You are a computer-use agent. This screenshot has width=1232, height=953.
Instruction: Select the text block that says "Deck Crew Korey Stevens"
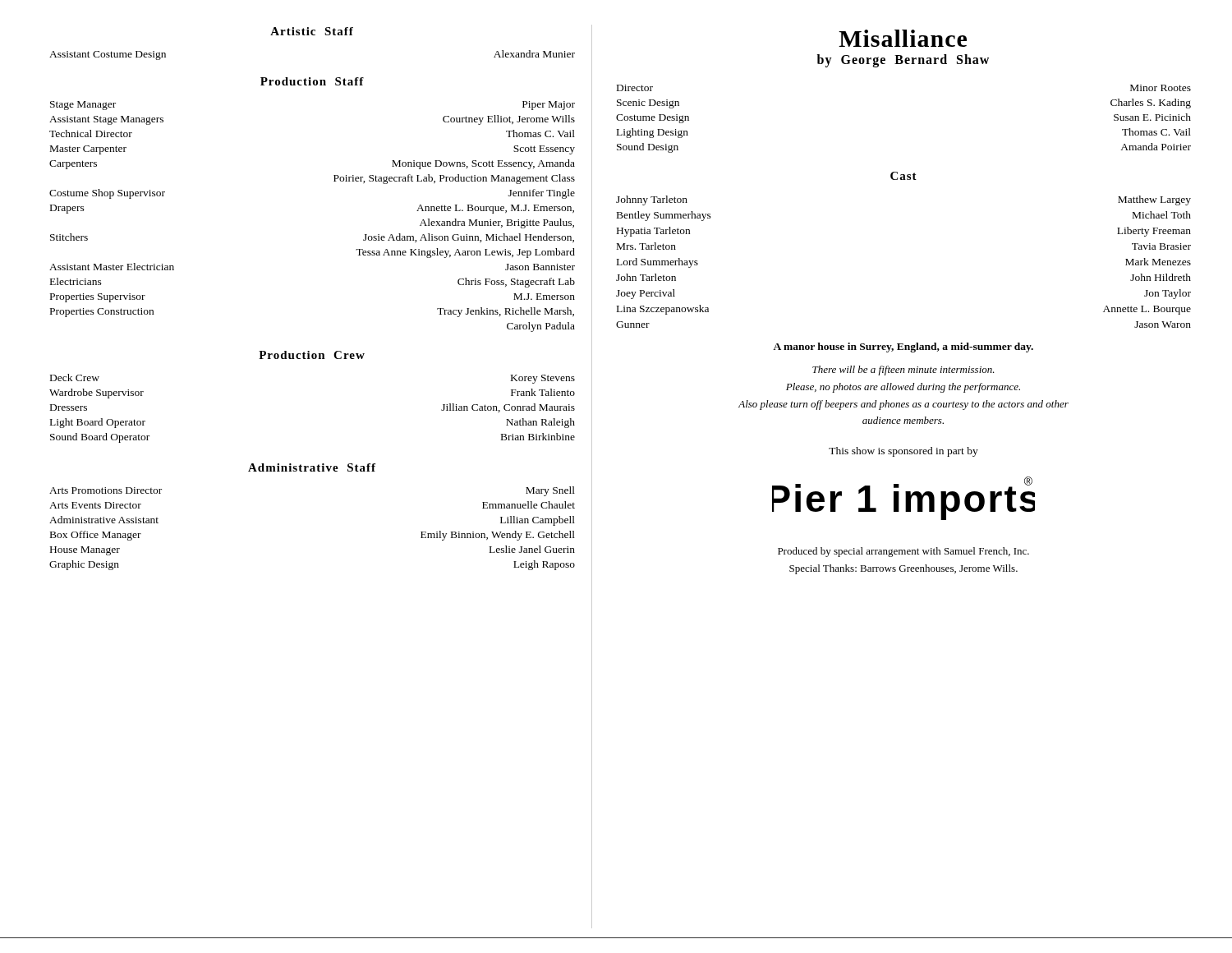[x=78, y=380]
